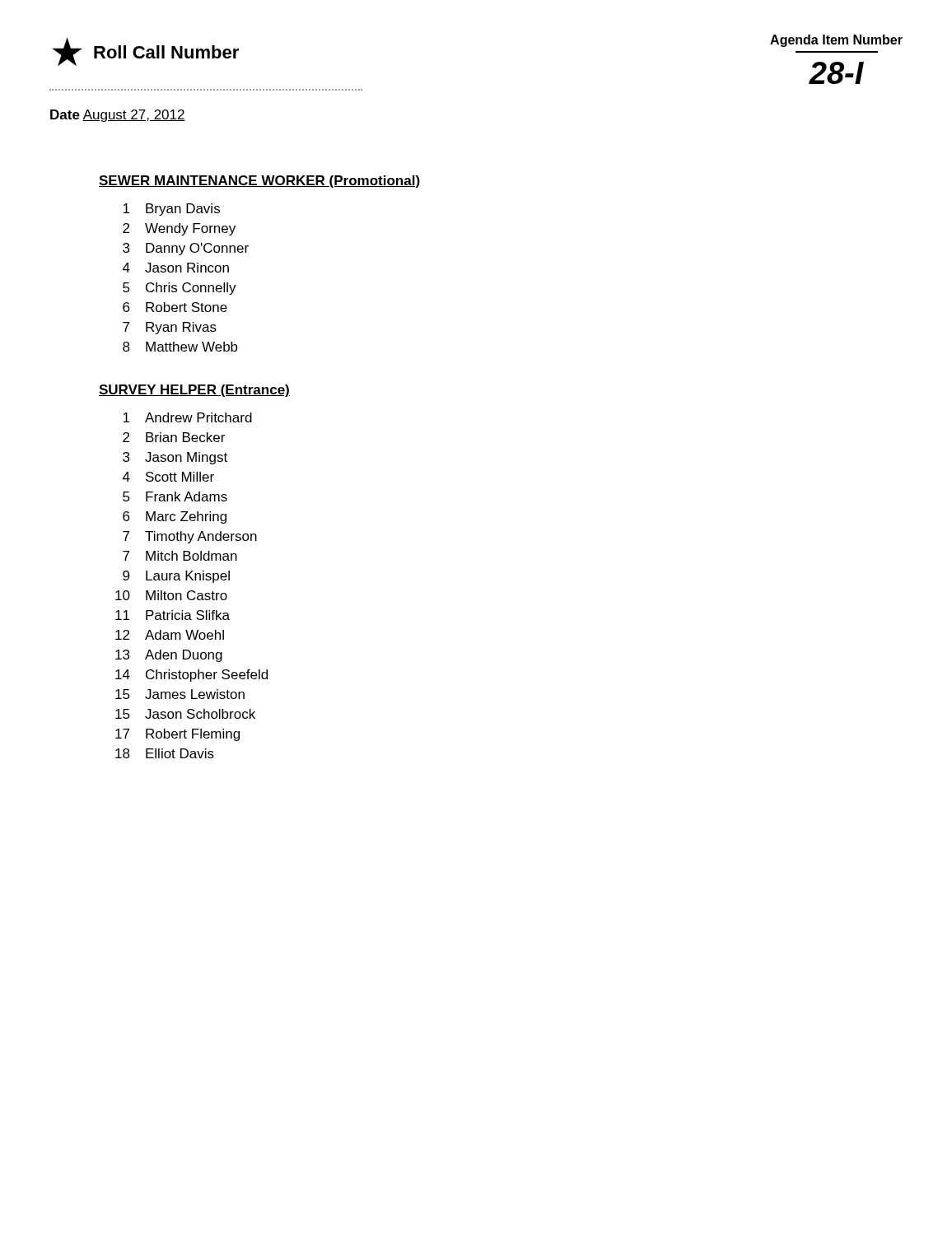Locate the list item containing "15James Lewiston"
952x1235 pixels.
click(x=172, y=695)
